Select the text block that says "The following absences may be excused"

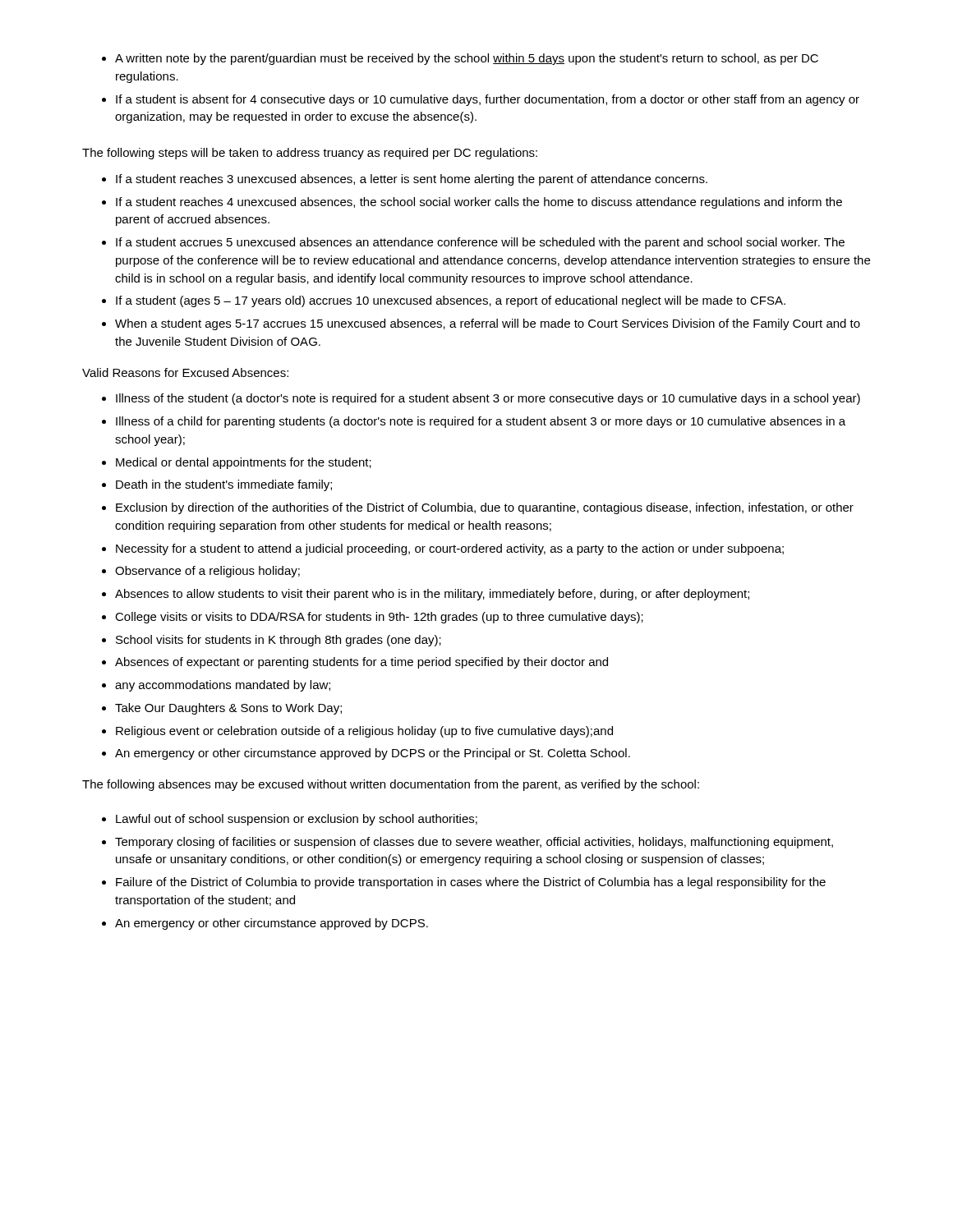pyautogui.click(x=476, y=784)
